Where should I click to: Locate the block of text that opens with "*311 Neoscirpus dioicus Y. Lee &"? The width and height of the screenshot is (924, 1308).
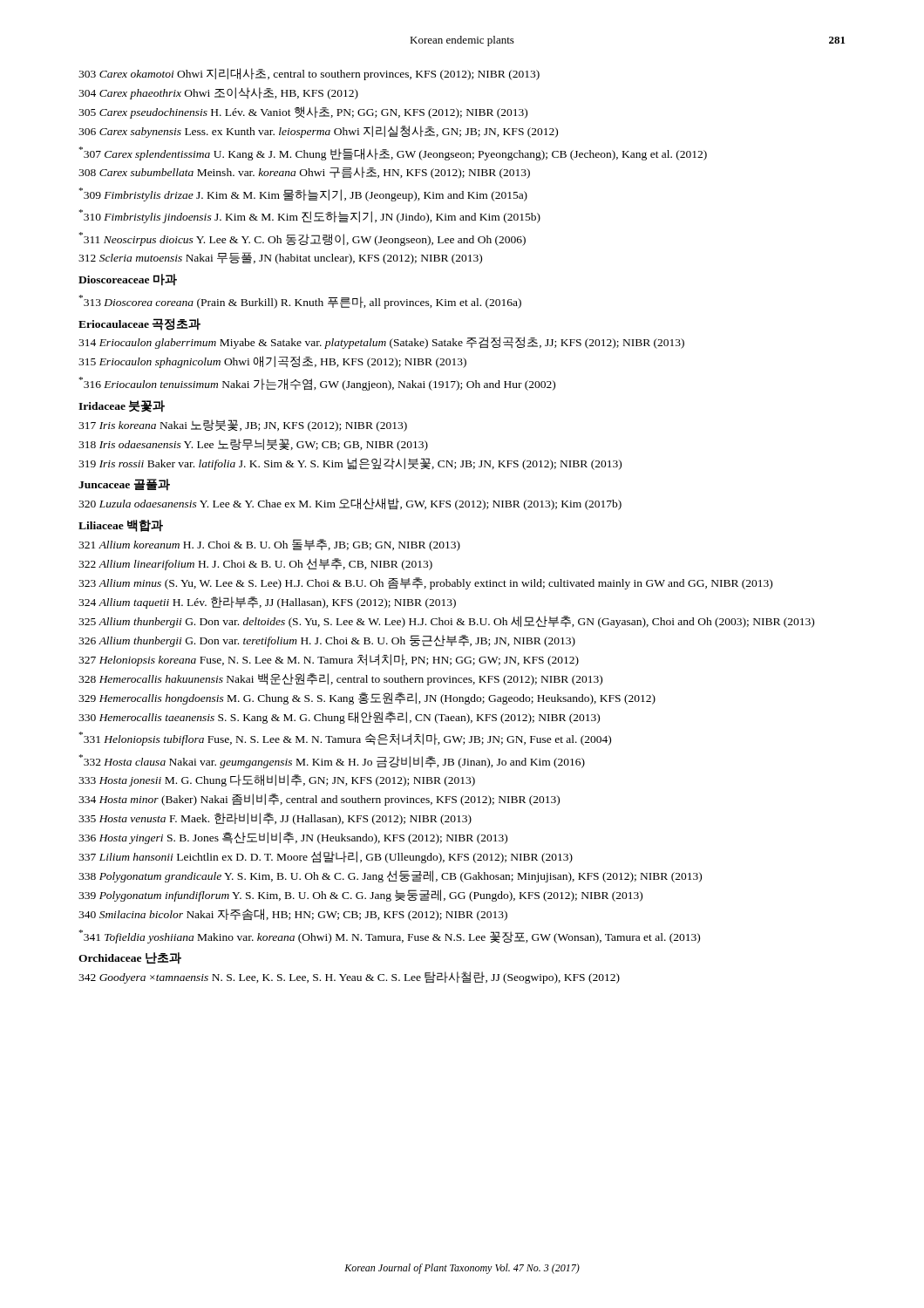302,237
